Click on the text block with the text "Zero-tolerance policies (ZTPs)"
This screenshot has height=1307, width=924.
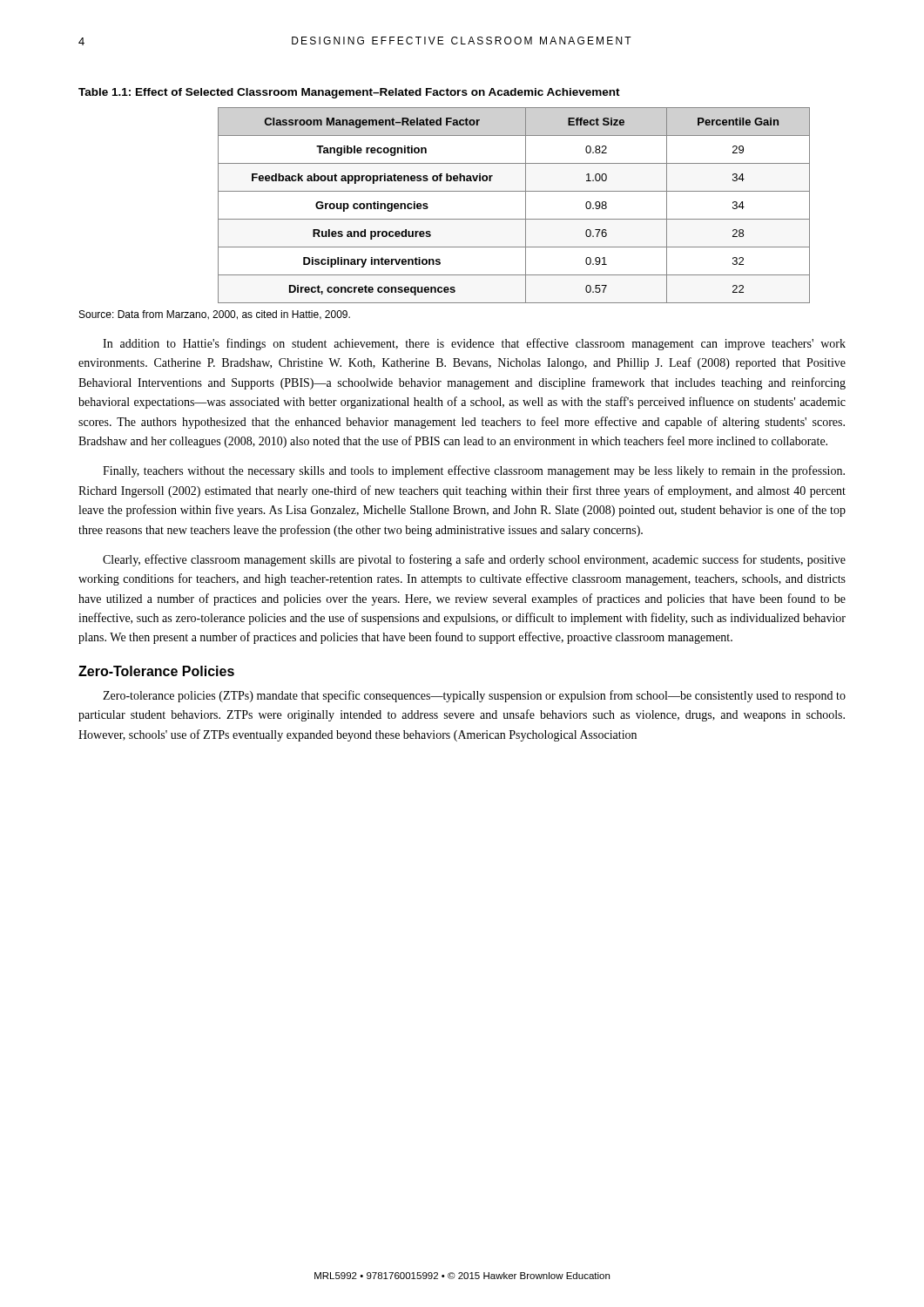462,715
